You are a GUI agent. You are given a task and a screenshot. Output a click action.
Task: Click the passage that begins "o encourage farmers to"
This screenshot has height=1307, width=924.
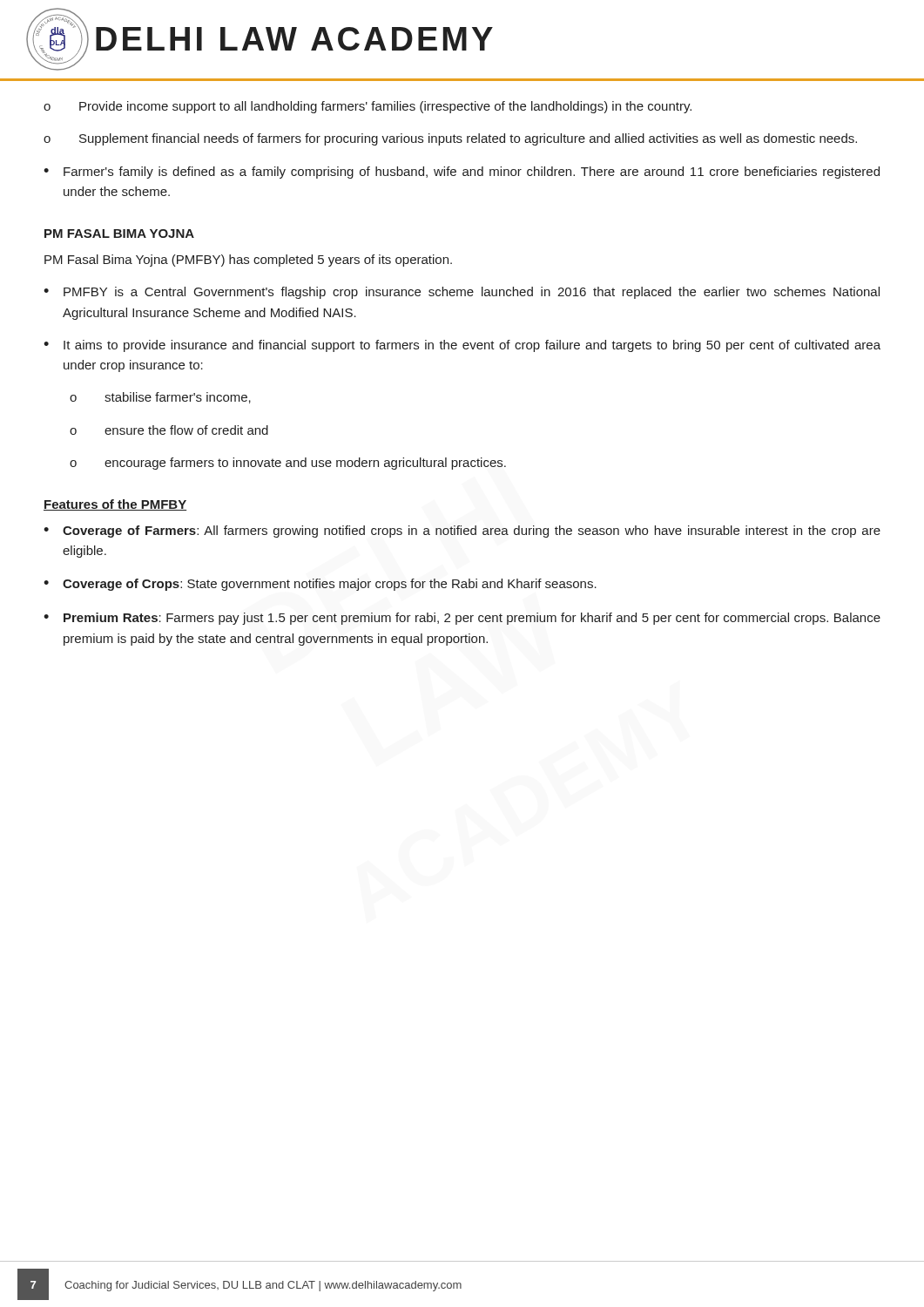(x=288, y=462)
